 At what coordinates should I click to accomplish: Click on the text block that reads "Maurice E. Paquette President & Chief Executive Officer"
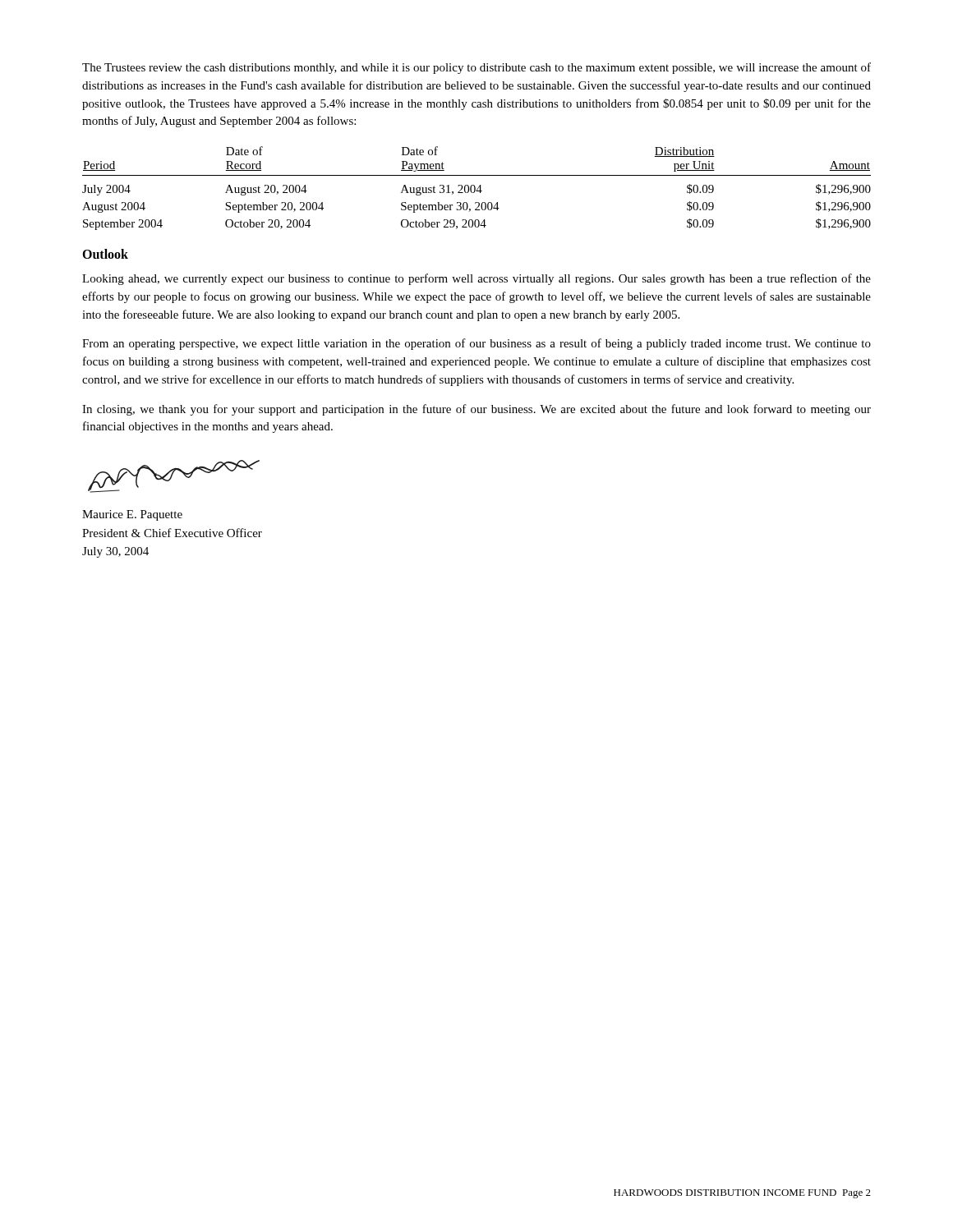(172, 533)
